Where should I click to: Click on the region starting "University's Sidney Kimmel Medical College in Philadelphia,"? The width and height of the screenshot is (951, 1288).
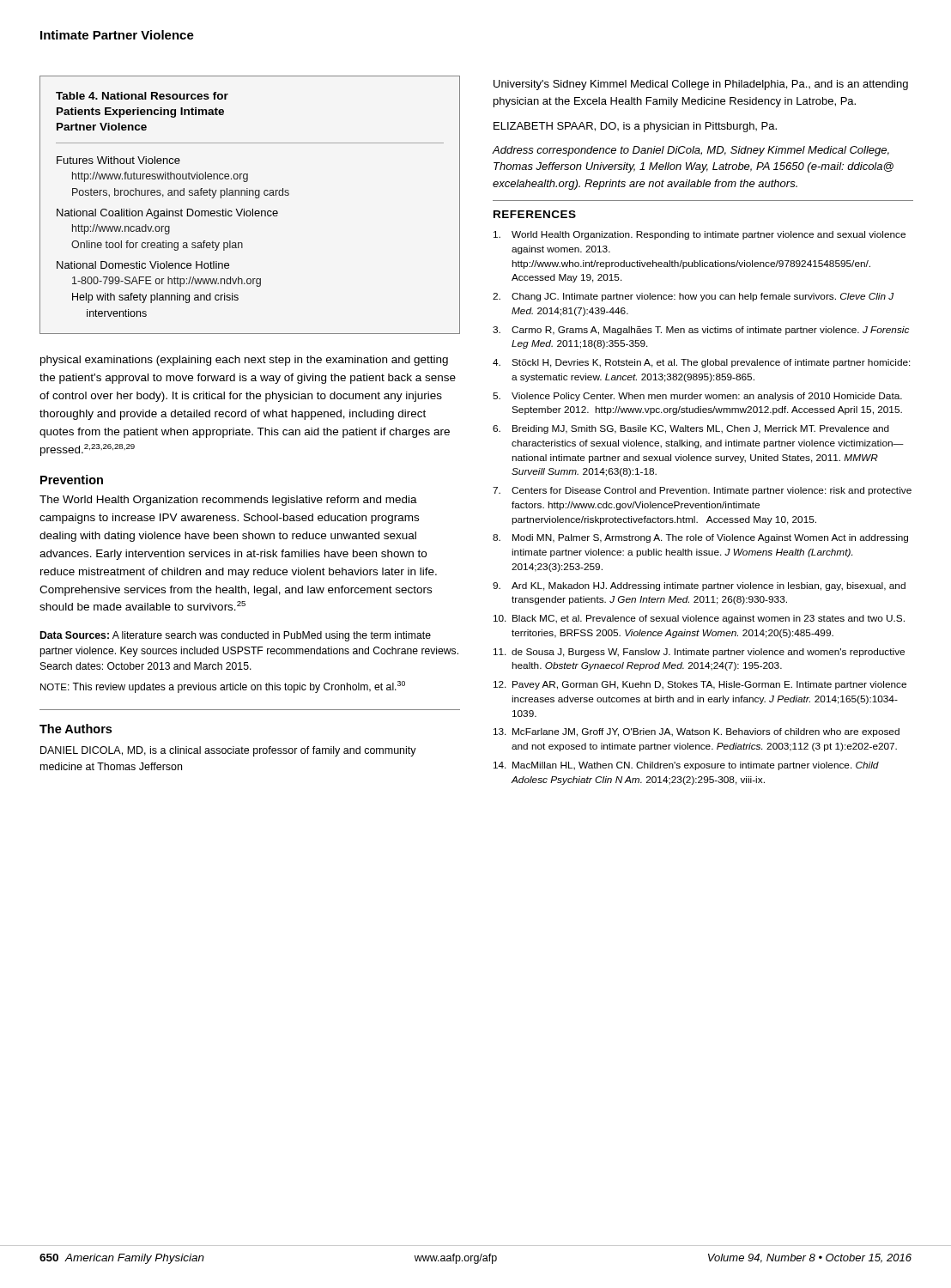tap(701, 92)
